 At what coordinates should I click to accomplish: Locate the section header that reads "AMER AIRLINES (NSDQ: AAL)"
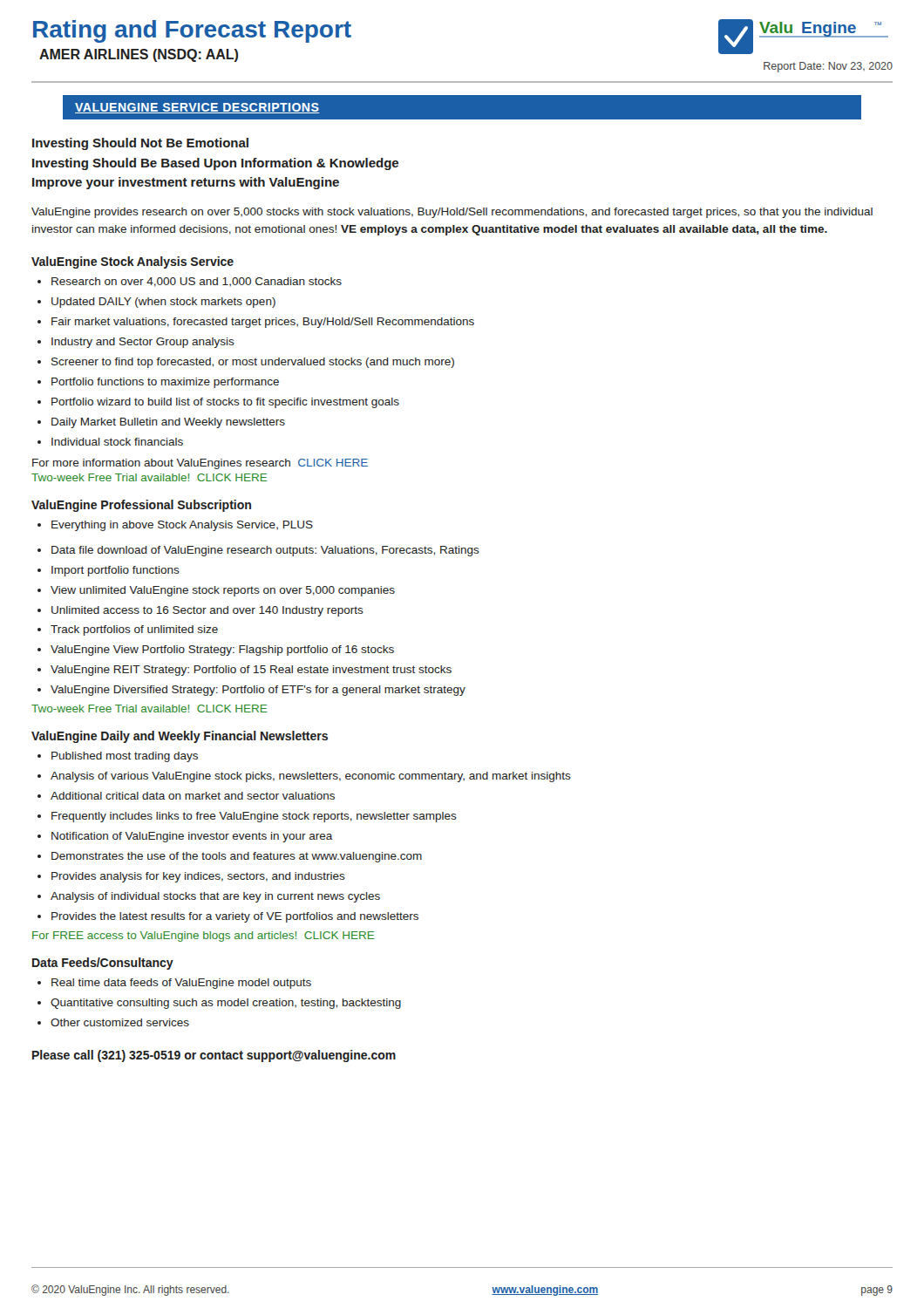click(191, 55)
